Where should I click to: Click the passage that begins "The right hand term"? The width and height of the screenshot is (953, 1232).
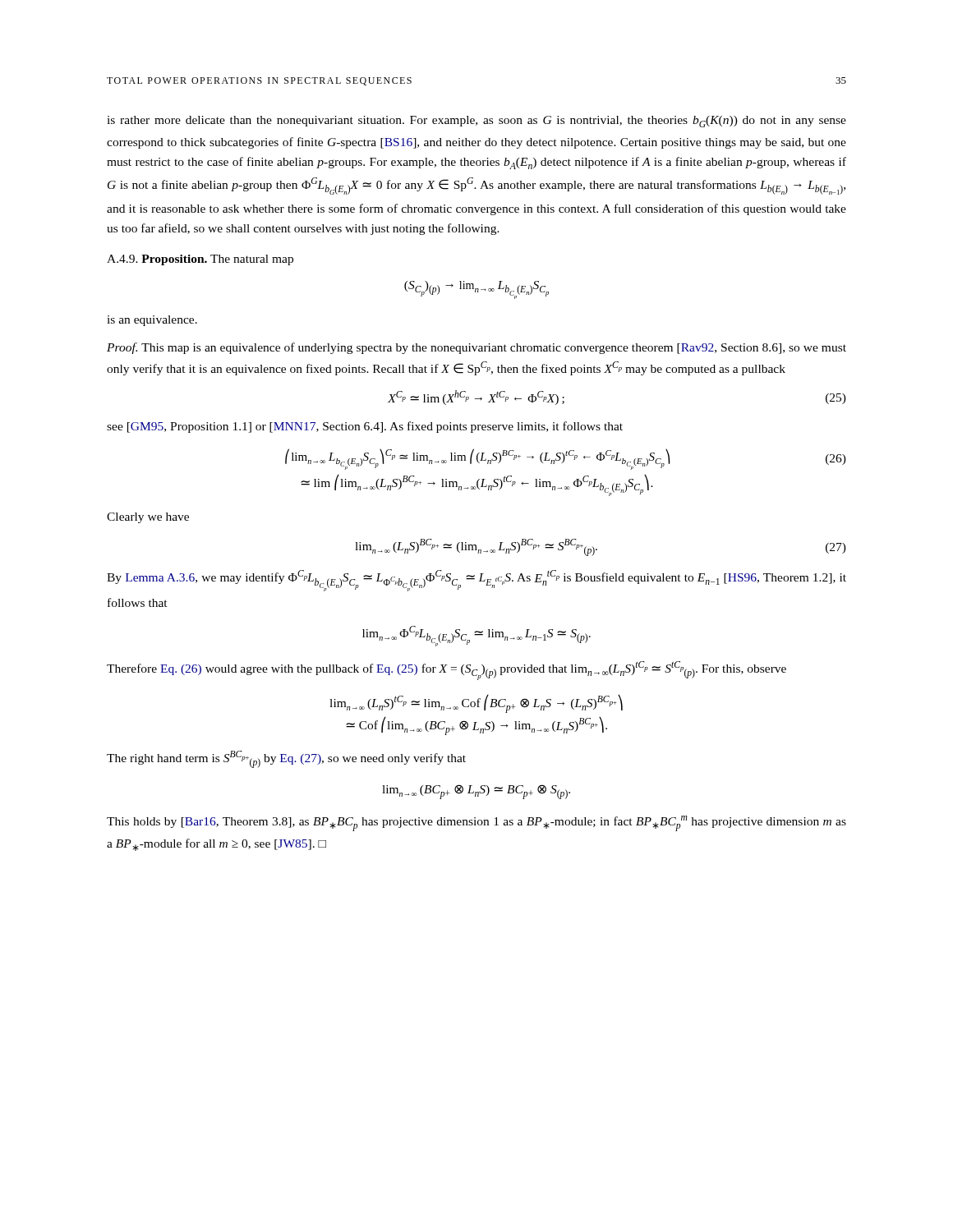[286, 758]
